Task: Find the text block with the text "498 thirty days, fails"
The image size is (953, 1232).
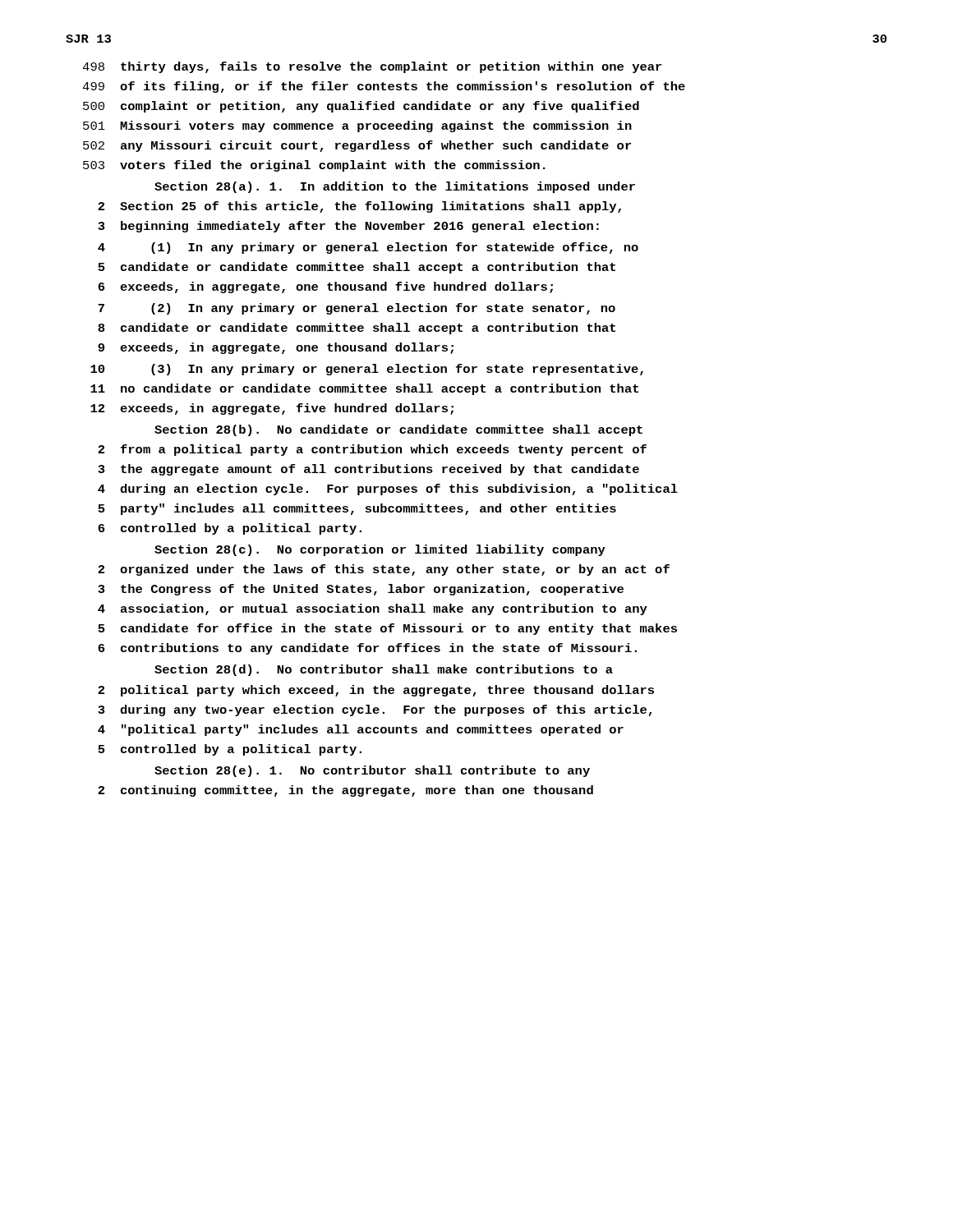Action: (476, 117)
